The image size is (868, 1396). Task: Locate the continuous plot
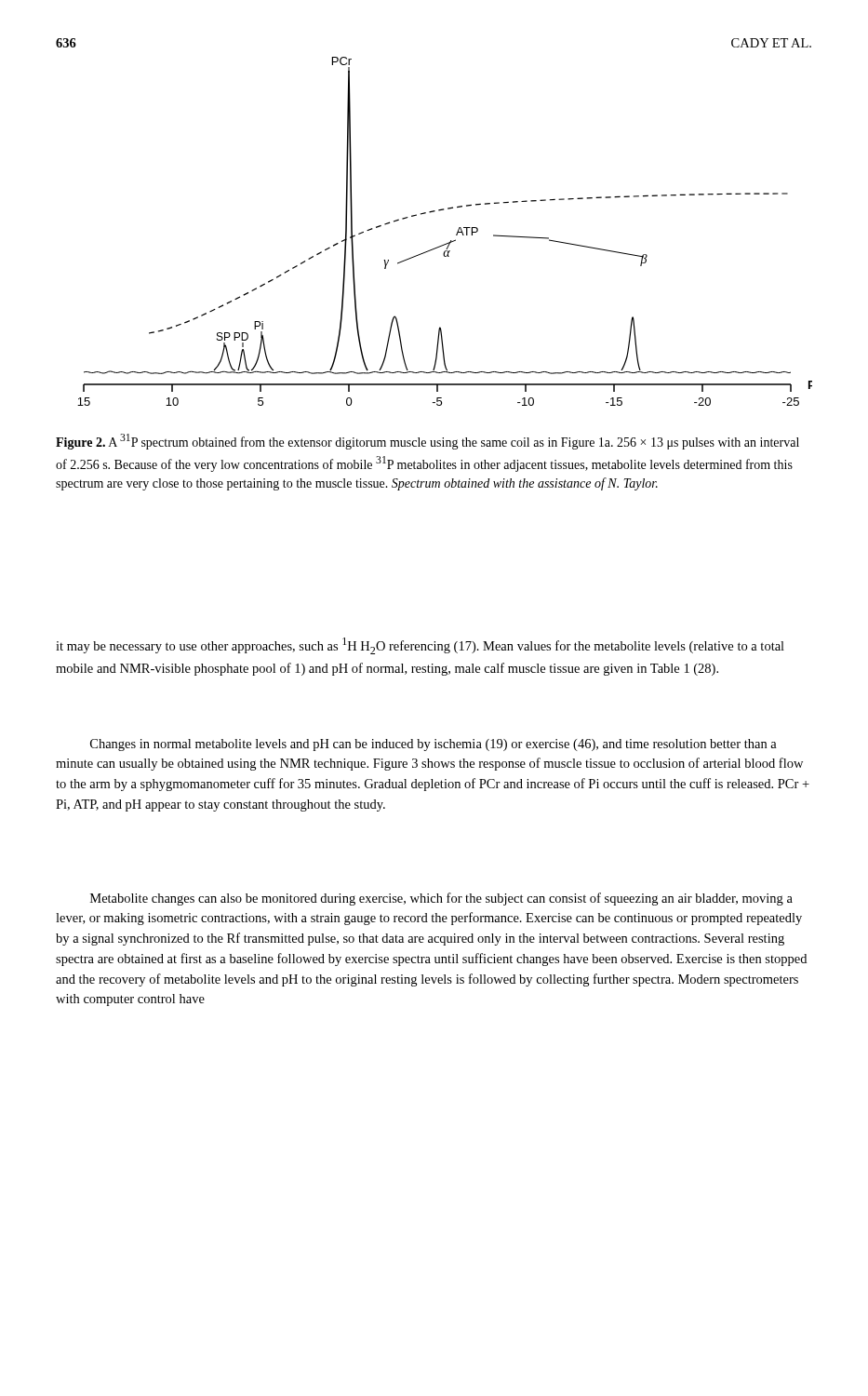click(x=434, y=238)
